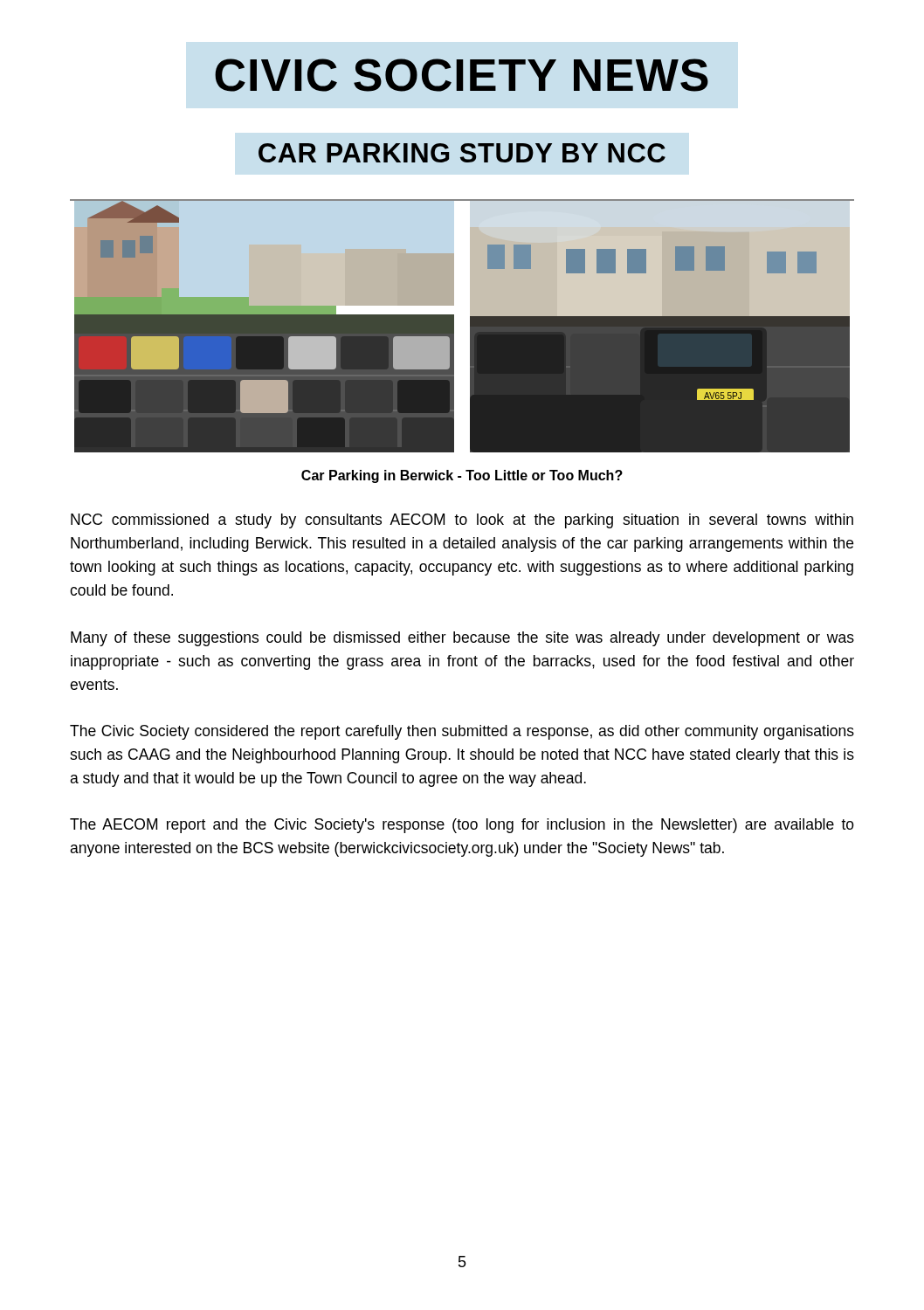This screenshot has width=924, height=1310.
Task: Where does it say "CIVIC SOCIETY NEWS"?
Action: 462,75
